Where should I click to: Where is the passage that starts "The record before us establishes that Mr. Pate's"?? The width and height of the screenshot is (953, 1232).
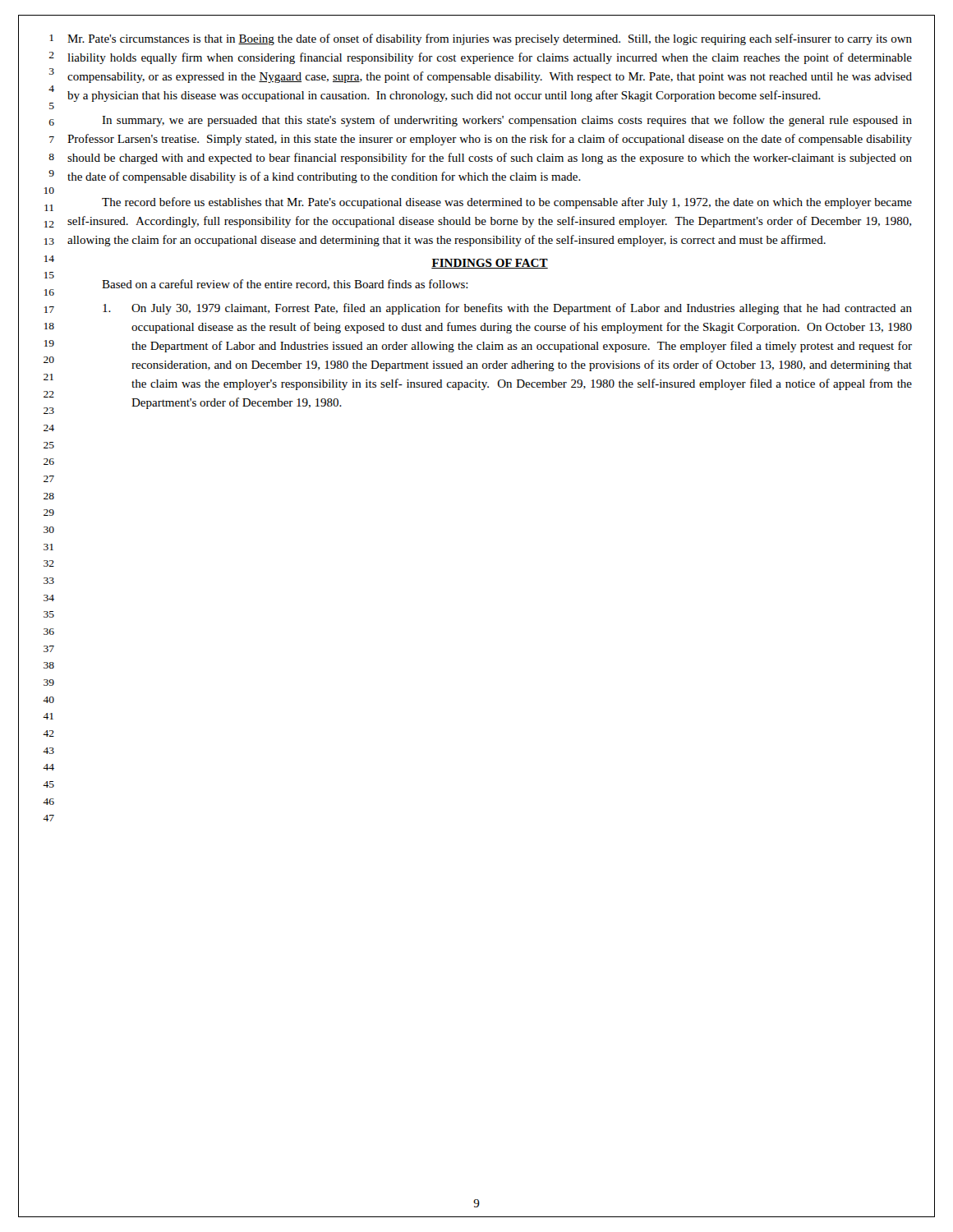coord(490,221)
